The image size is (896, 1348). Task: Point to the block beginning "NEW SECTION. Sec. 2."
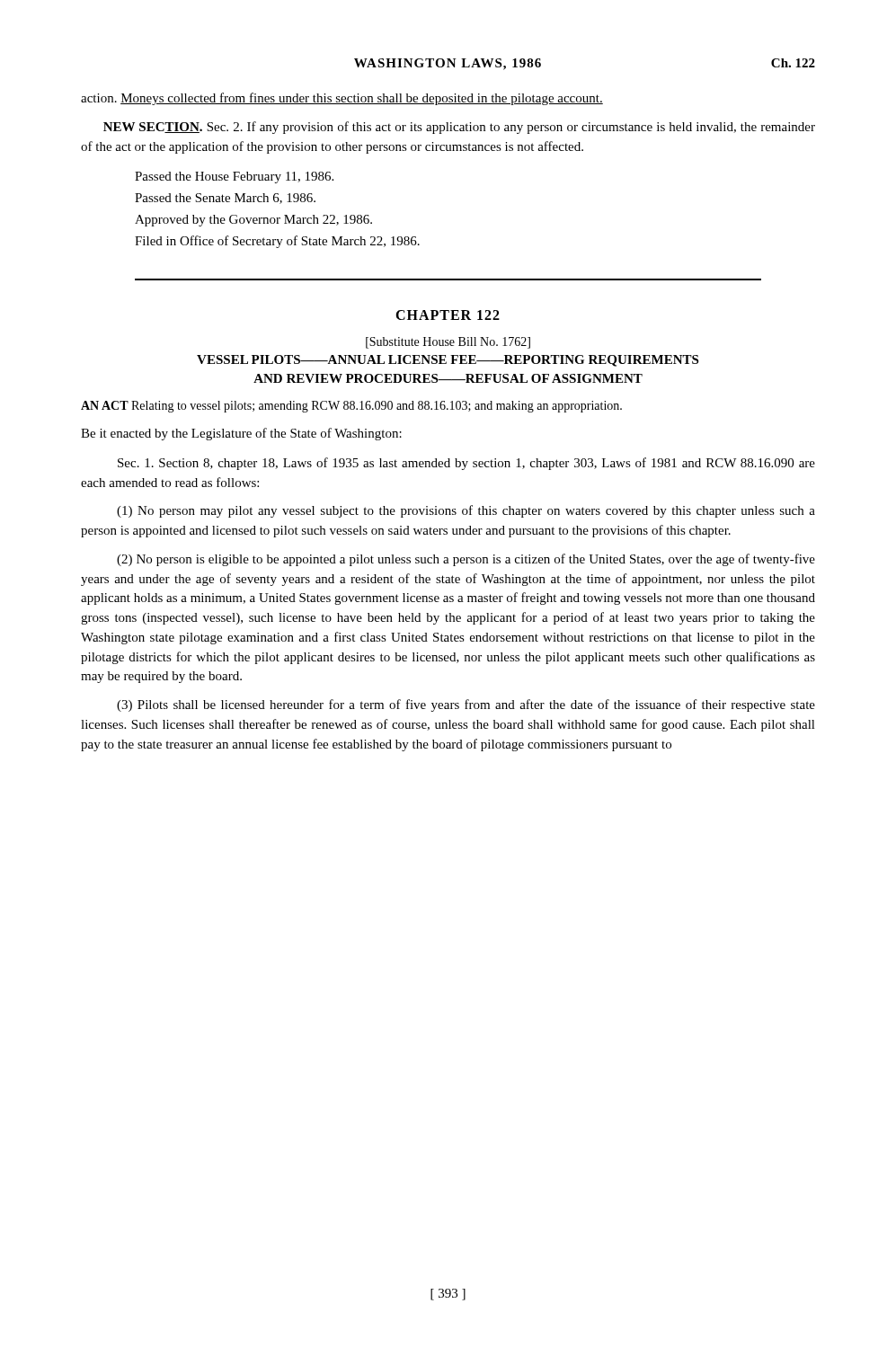(448, 136)
